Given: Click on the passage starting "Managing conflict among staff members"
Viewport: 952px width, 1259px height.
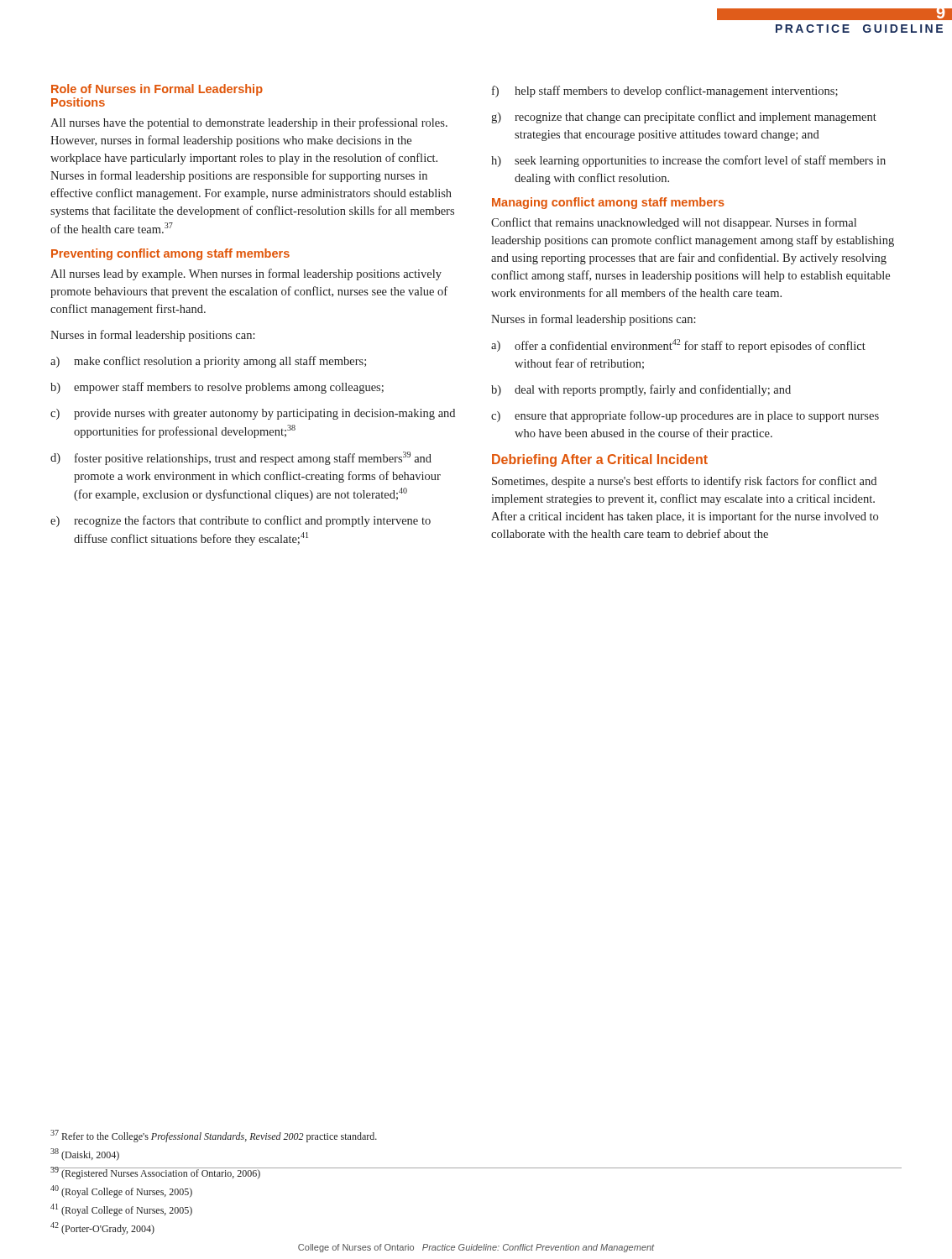Looking at the screenshot, I should [x=696, y=202].
